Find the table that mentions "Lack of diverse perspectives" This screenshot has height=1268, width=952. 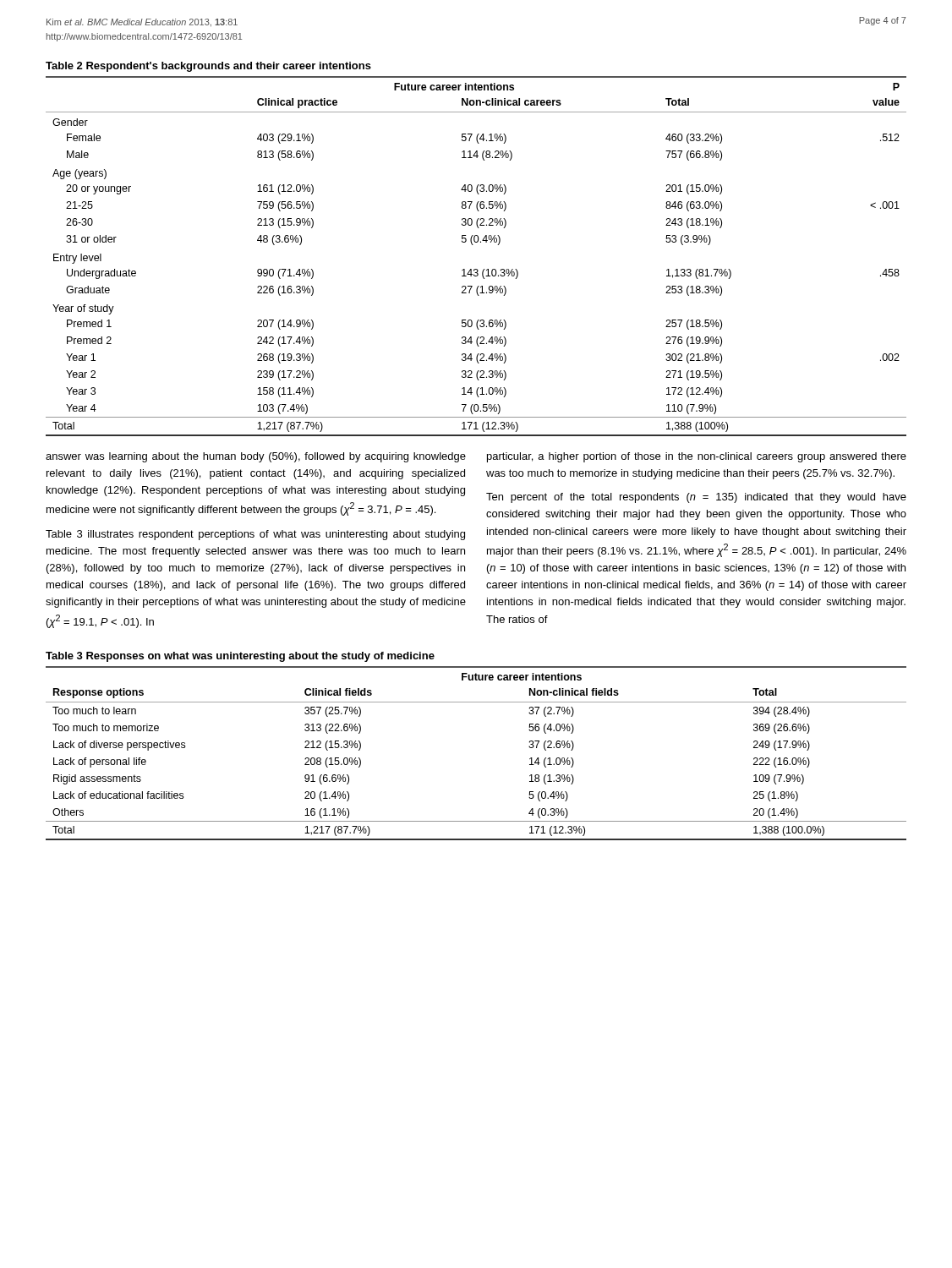(476, 753)
